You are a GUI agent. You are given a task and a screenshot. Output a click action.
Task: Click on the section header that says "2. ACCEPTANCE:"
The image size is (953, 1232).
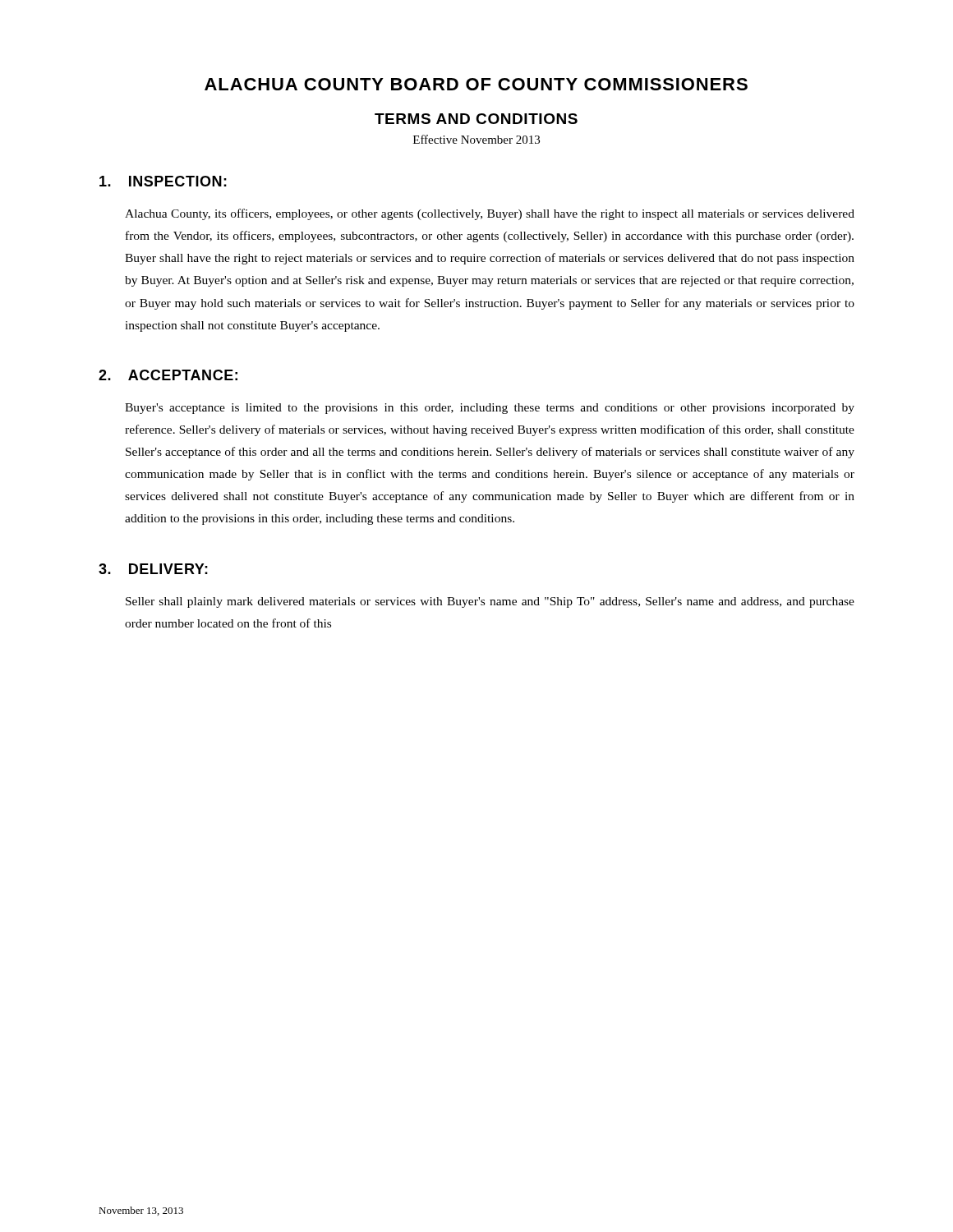click(169, 376)
